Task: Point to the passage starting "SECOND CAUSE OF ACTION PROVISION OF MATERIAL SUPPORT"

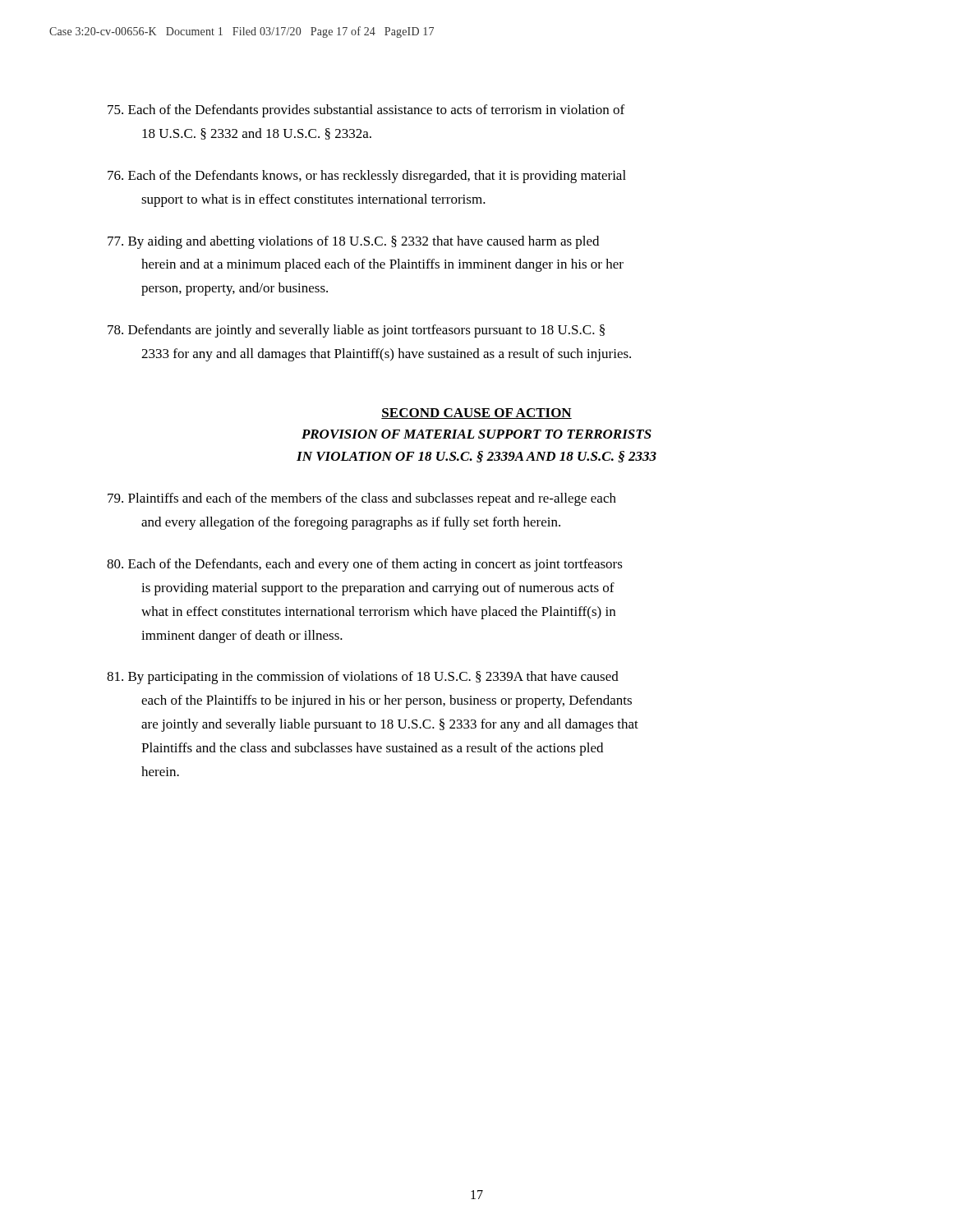Action: pos(476,435)
